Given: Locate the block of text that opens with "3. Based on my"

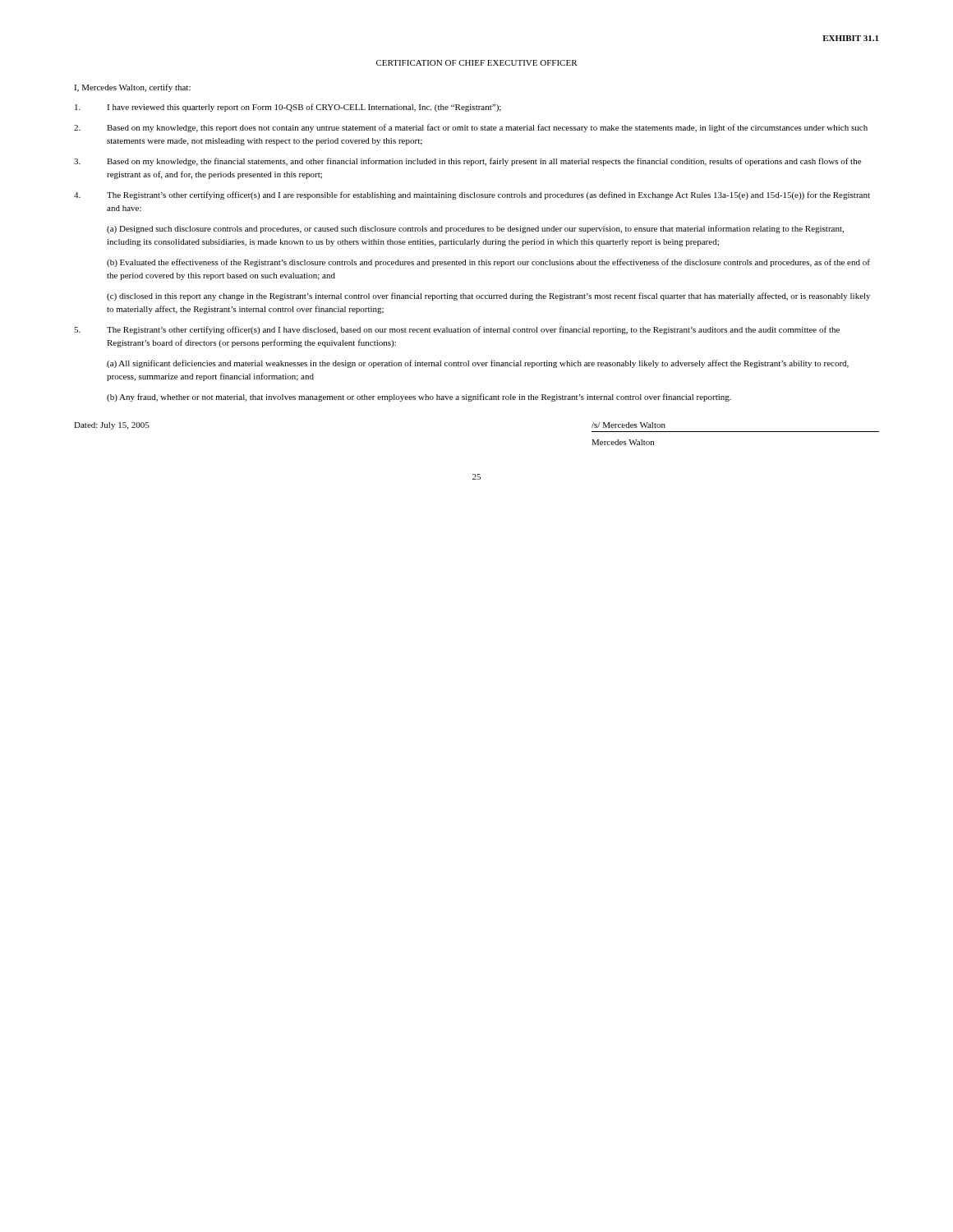Looking at the screenshot, I should click(476, 168).
